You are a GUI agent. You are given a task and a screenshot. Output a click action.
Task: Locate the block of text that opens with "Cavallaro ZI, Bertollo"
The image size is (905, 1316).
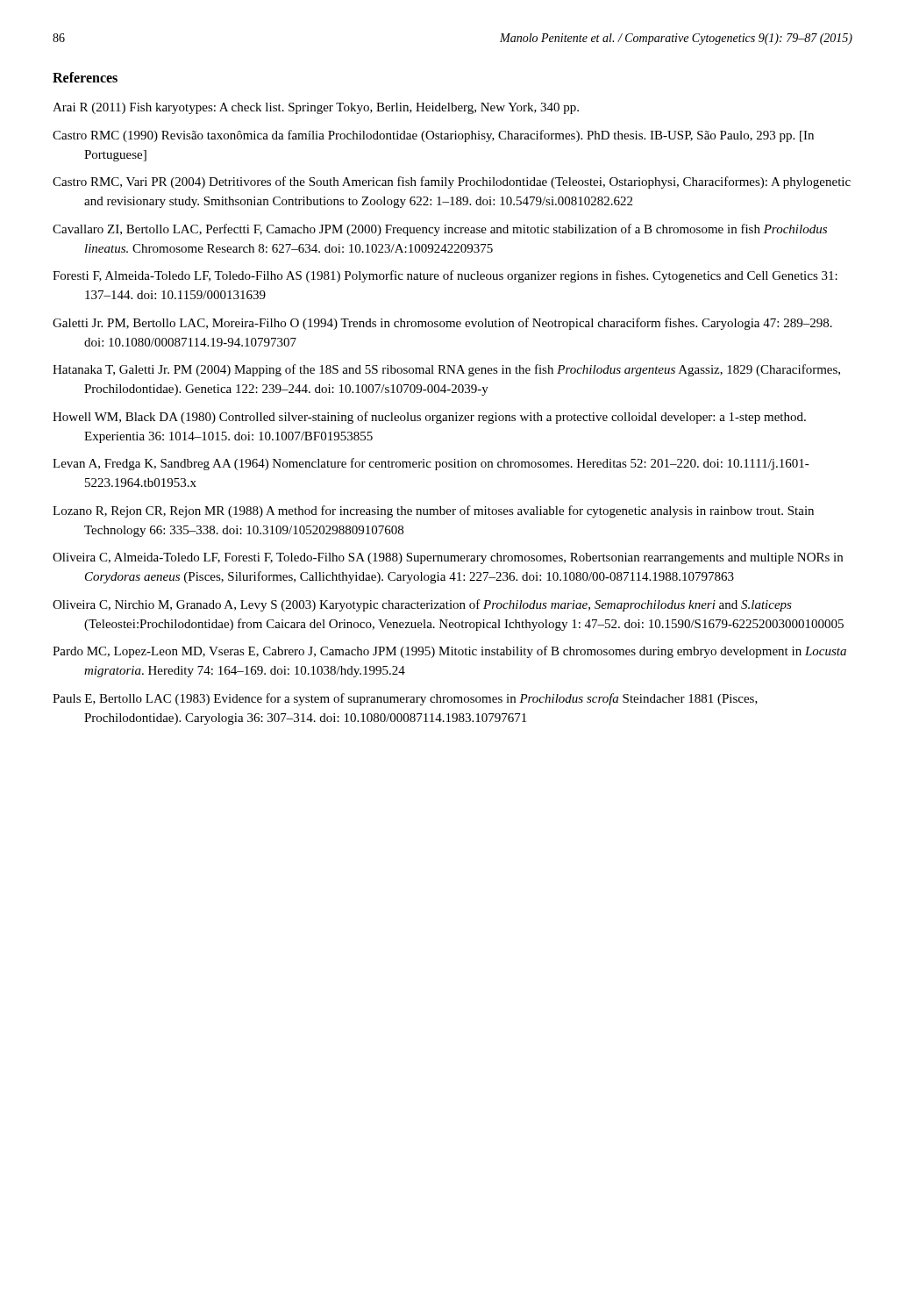[440, 238]
